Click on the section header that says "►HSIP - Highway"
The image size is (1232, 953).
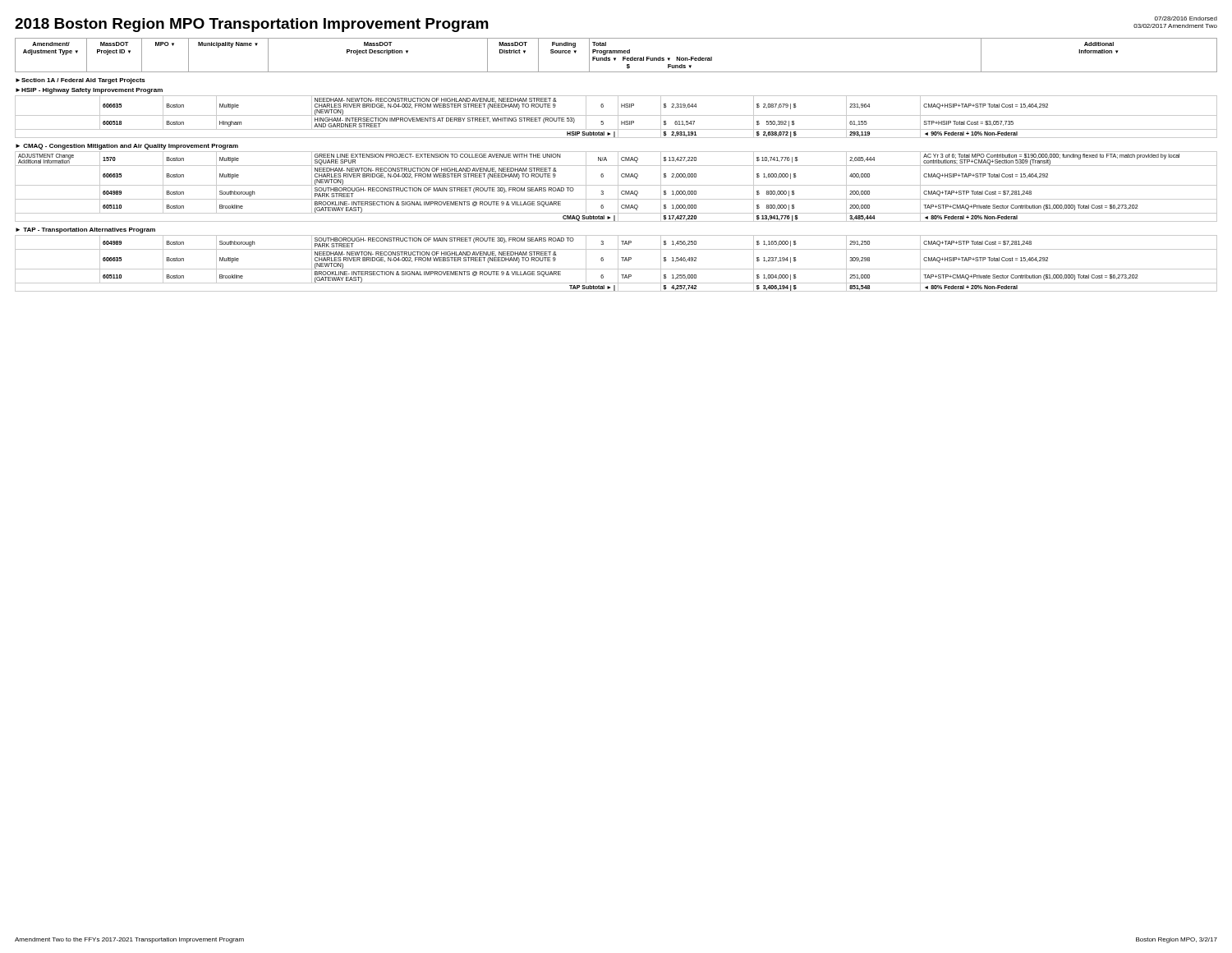(89, 90)
